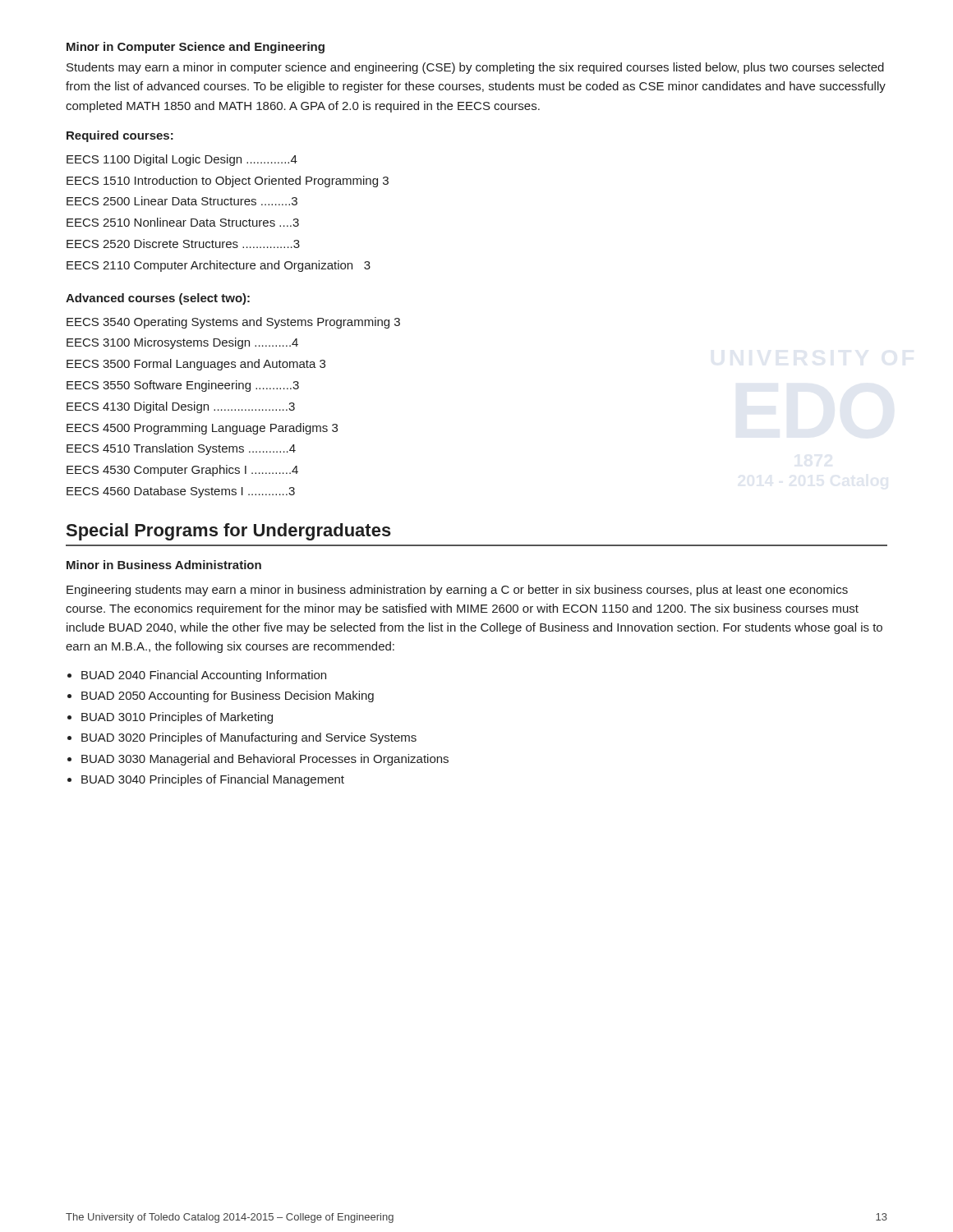Point to the block beginning "EECS 2520 Discrete"
Screen dimensions: 1232x953
coord(183,244)
